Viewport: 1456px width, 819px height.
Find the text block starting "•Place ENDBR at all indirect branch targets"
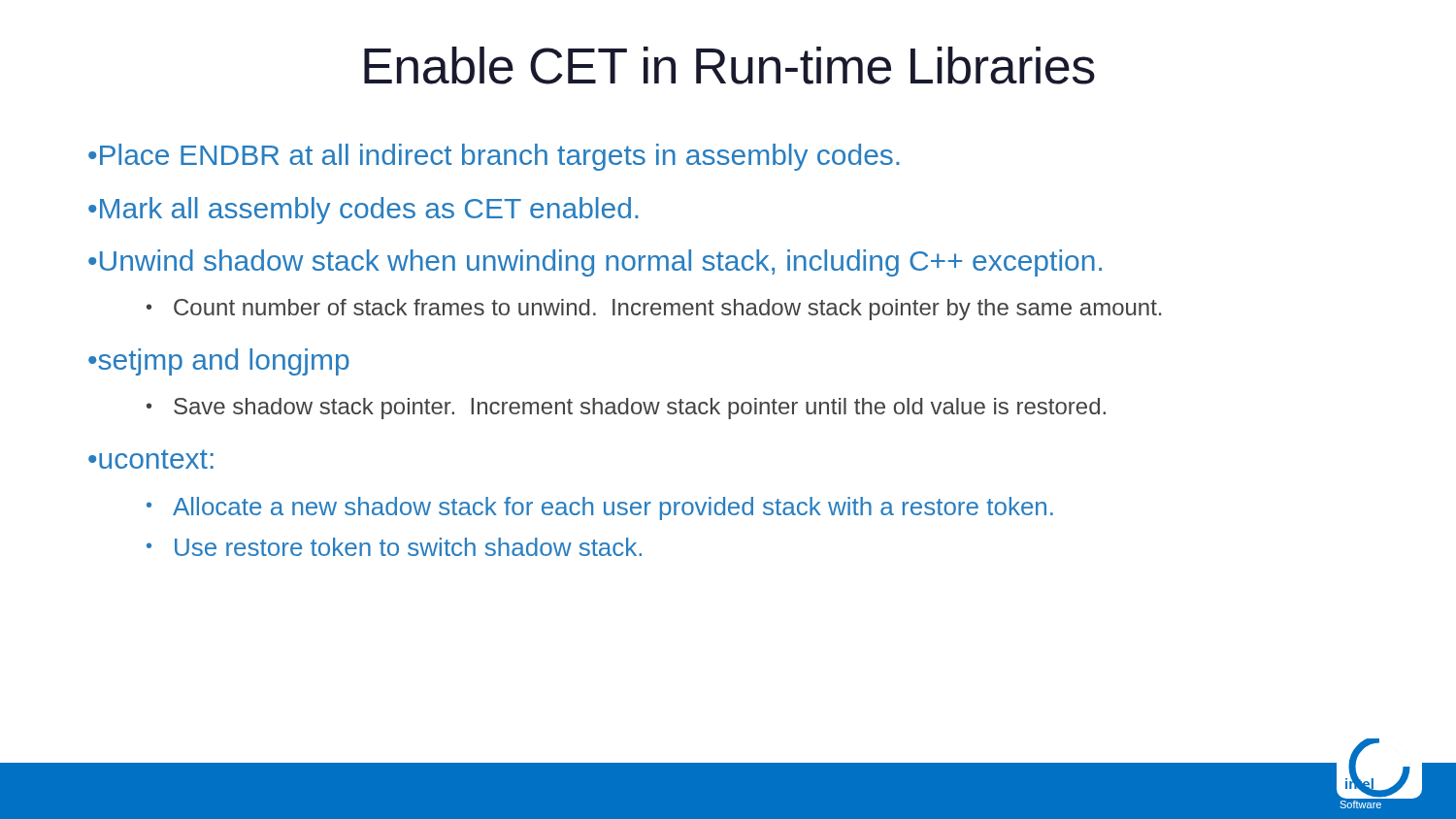click(x=495, y=155)
